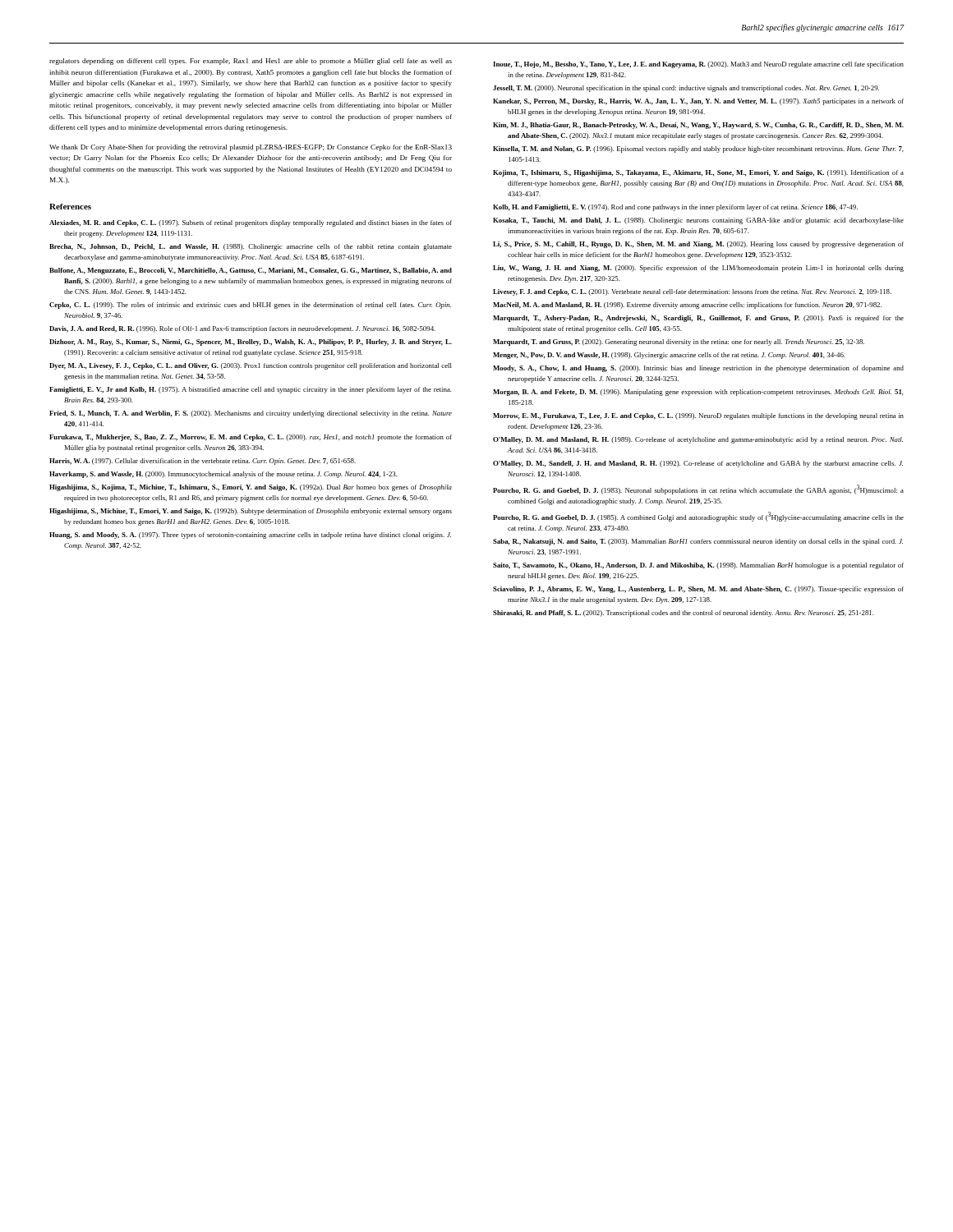The width and height of the screenshot is (953, 1232).
Task: Click the passage that begins "Davis, J. A. and Reed, R. R."
Action: pyautogui.click(x=242, y=328)
